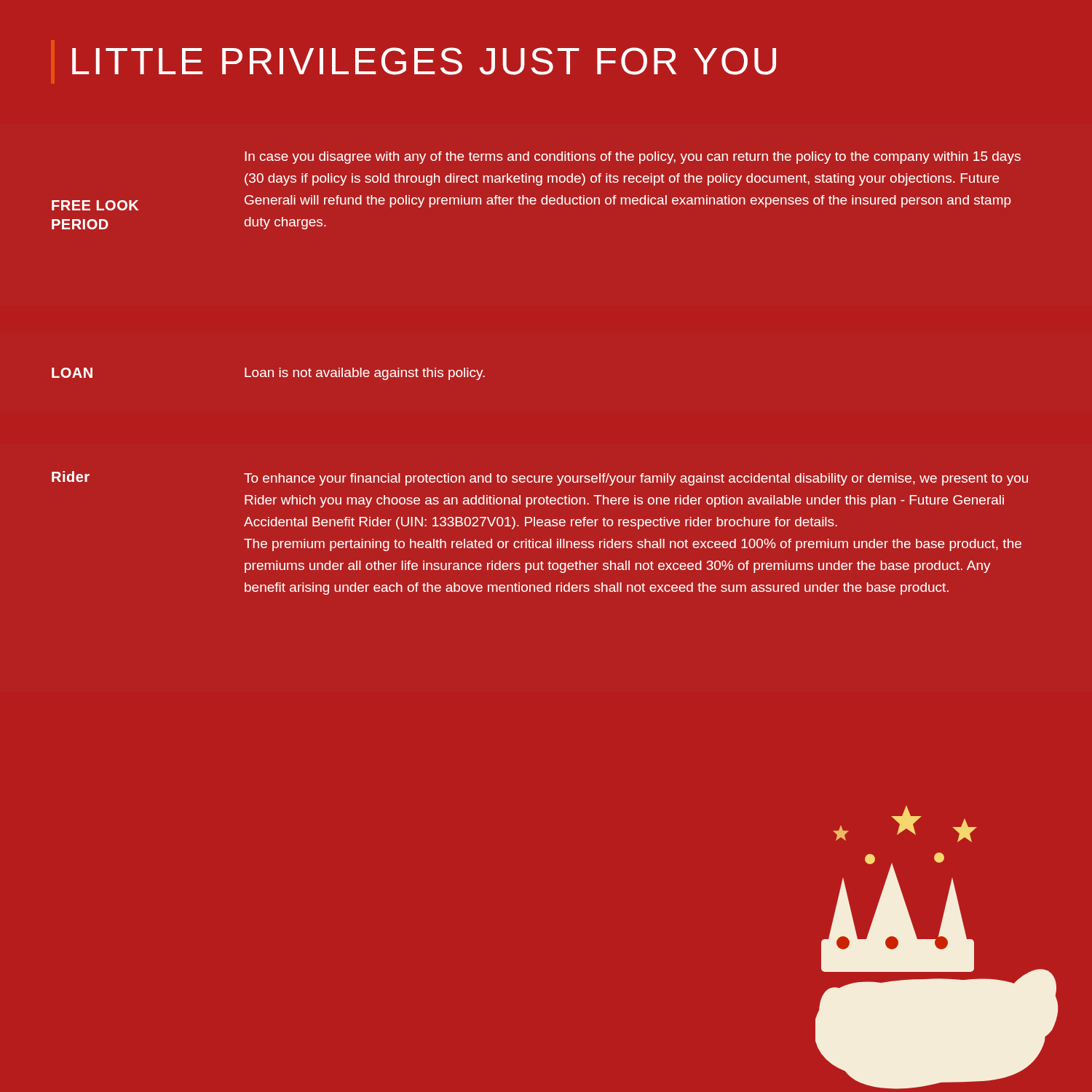This screenshot has height=1092, width=1092.
Task: Find the text block that reads "Loan is not available against"
Action: (365, 373)
